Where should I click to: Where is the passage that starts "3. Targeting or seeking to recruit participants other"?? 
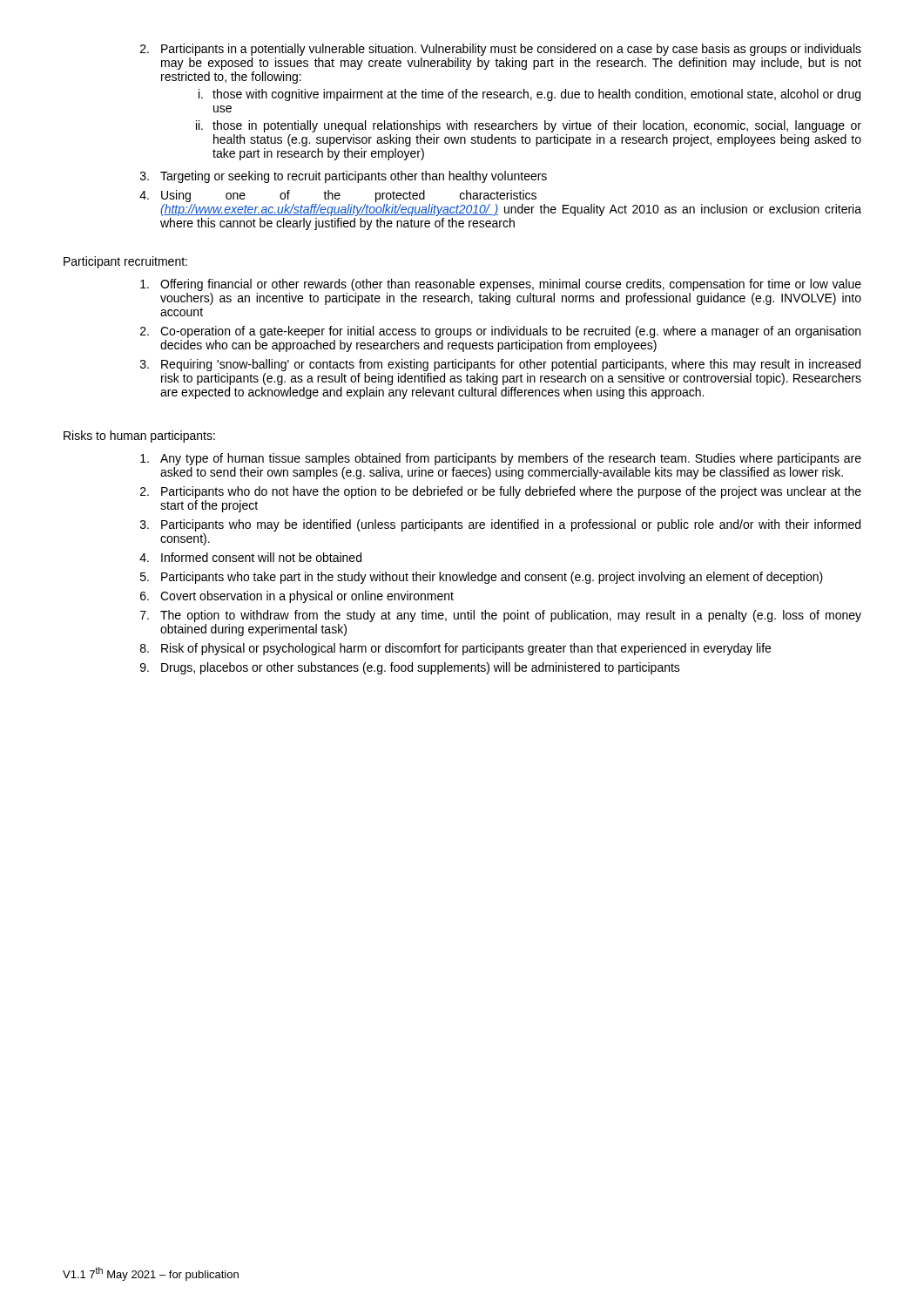pos(462,176)
